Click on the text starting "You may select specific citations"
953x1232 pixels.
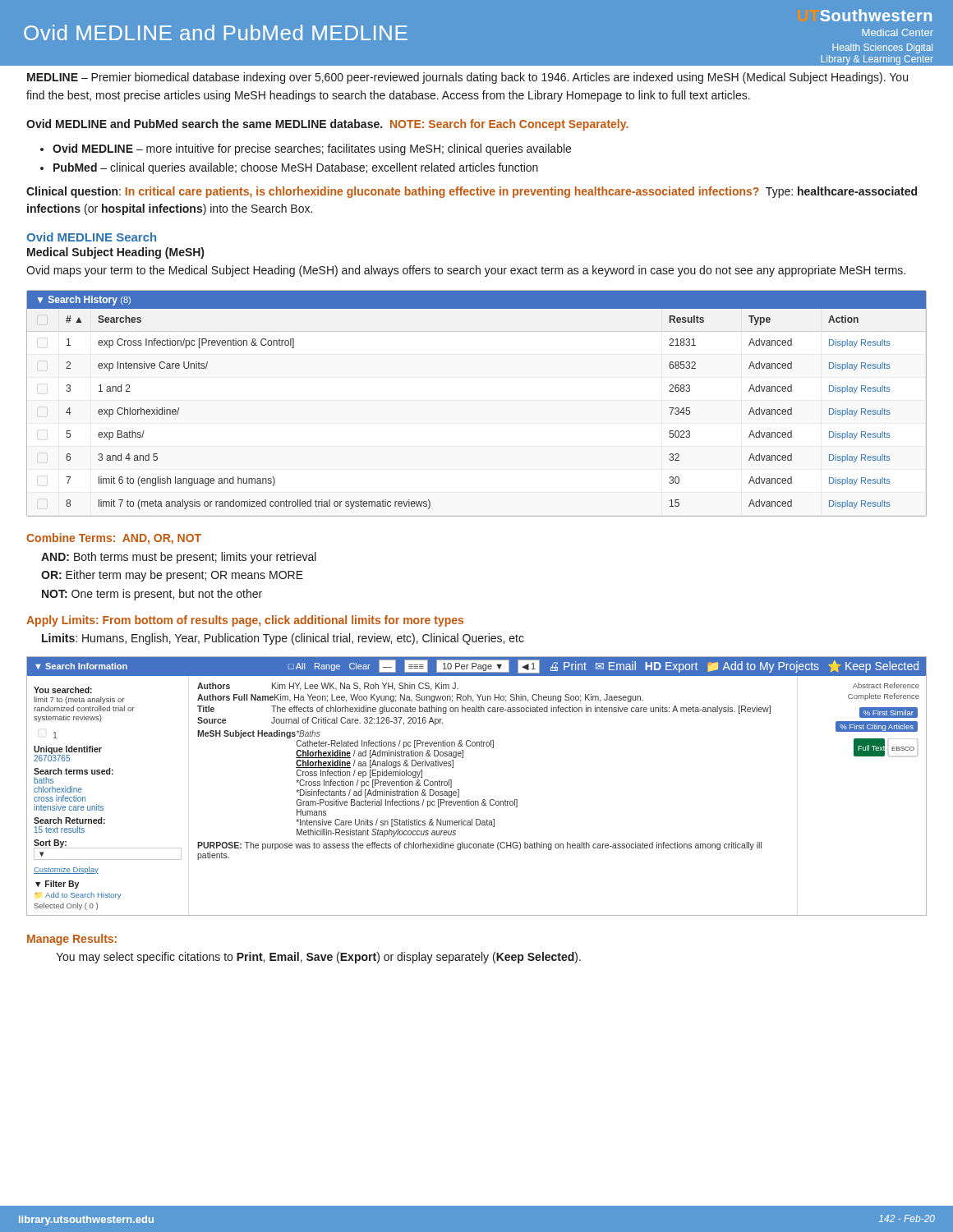pos(319,957)
